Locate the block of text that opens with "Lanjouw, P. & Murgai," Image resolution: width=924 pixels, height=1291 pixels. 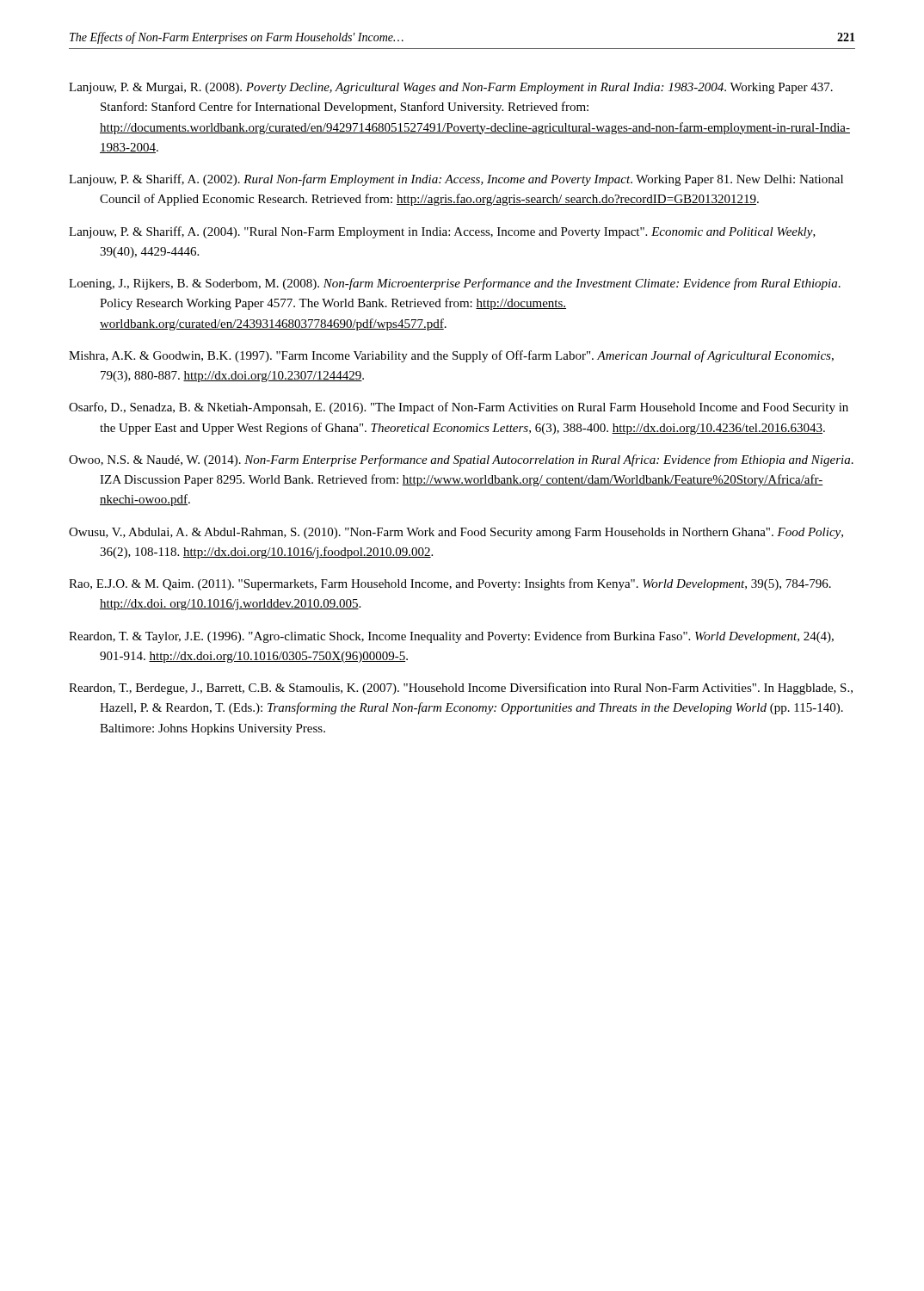click(459, 117)
